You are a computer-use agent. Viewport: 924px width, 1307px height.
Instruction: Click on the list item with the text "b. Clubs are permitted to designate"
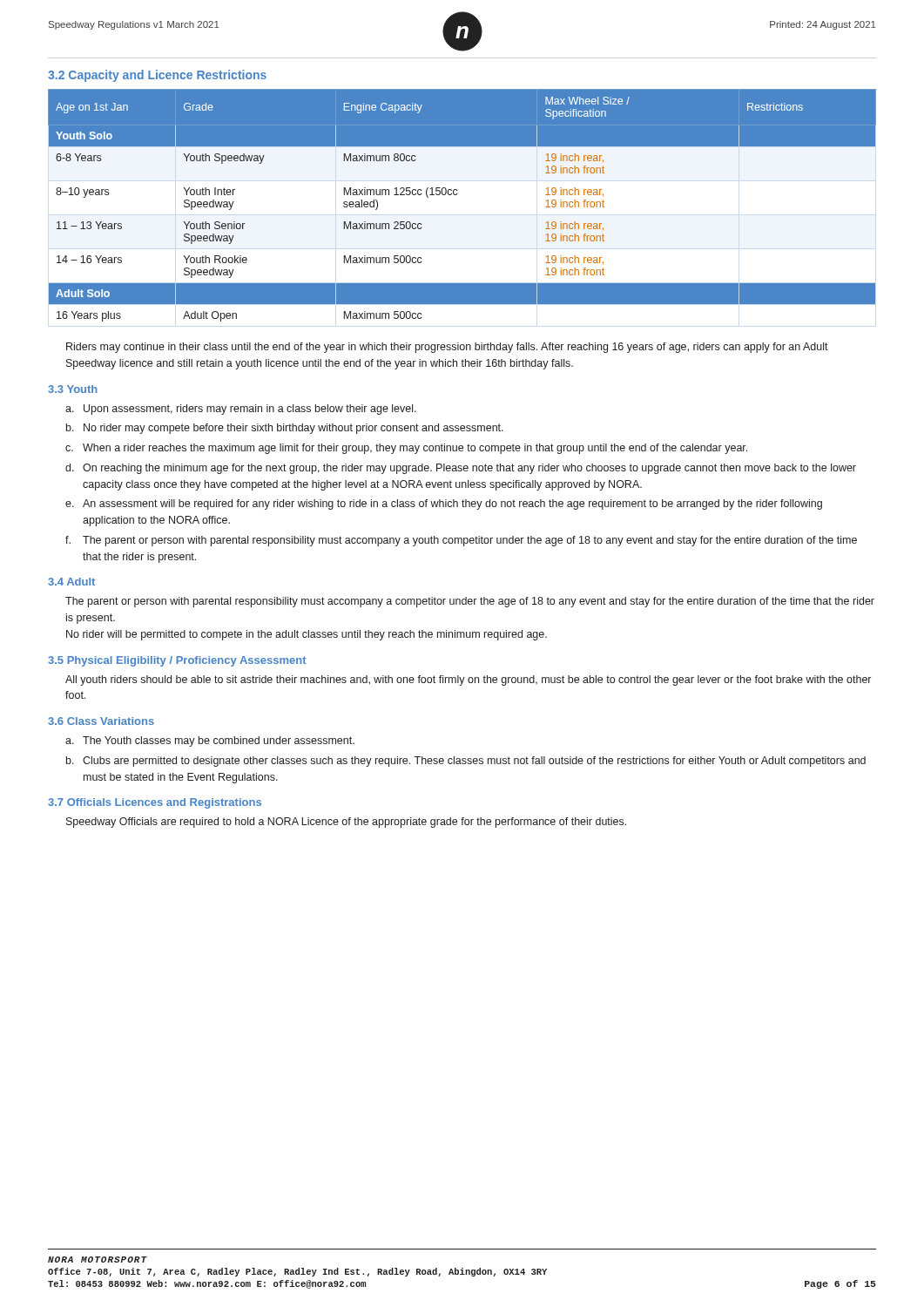tap(471, 769)
